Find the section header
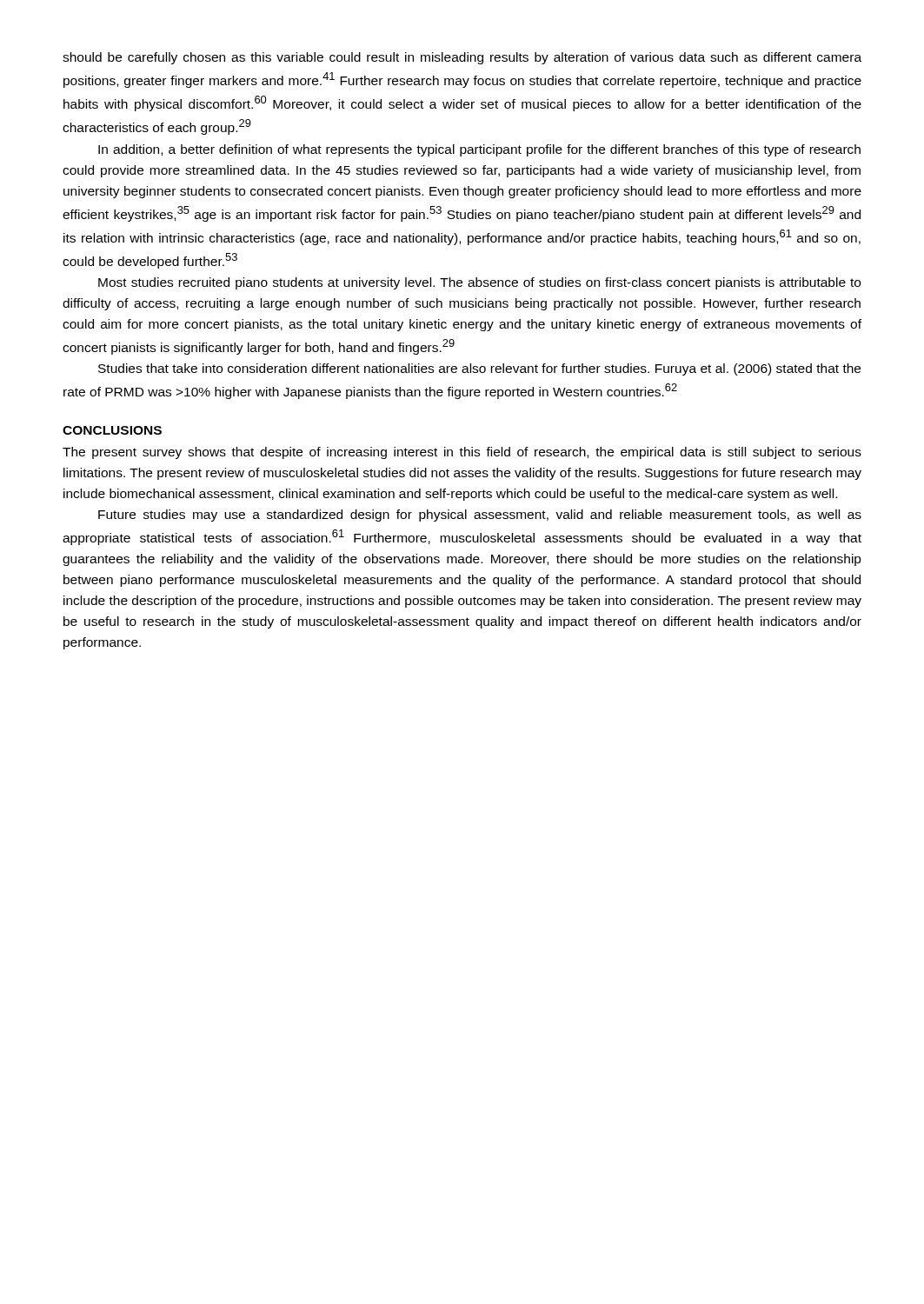The image size is (924, 1304). (112, 429)
